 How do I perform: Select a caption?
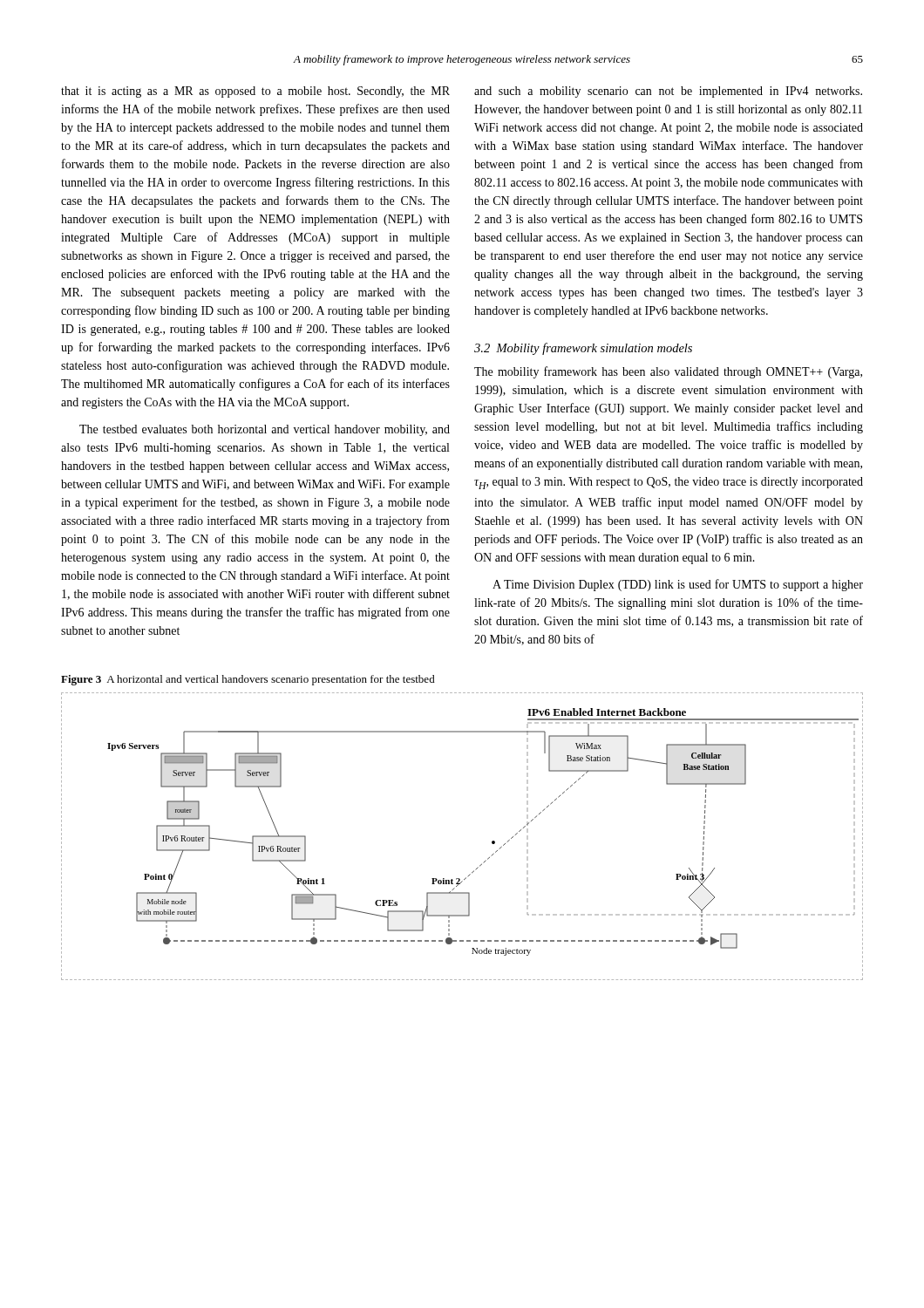coord(248,679)
